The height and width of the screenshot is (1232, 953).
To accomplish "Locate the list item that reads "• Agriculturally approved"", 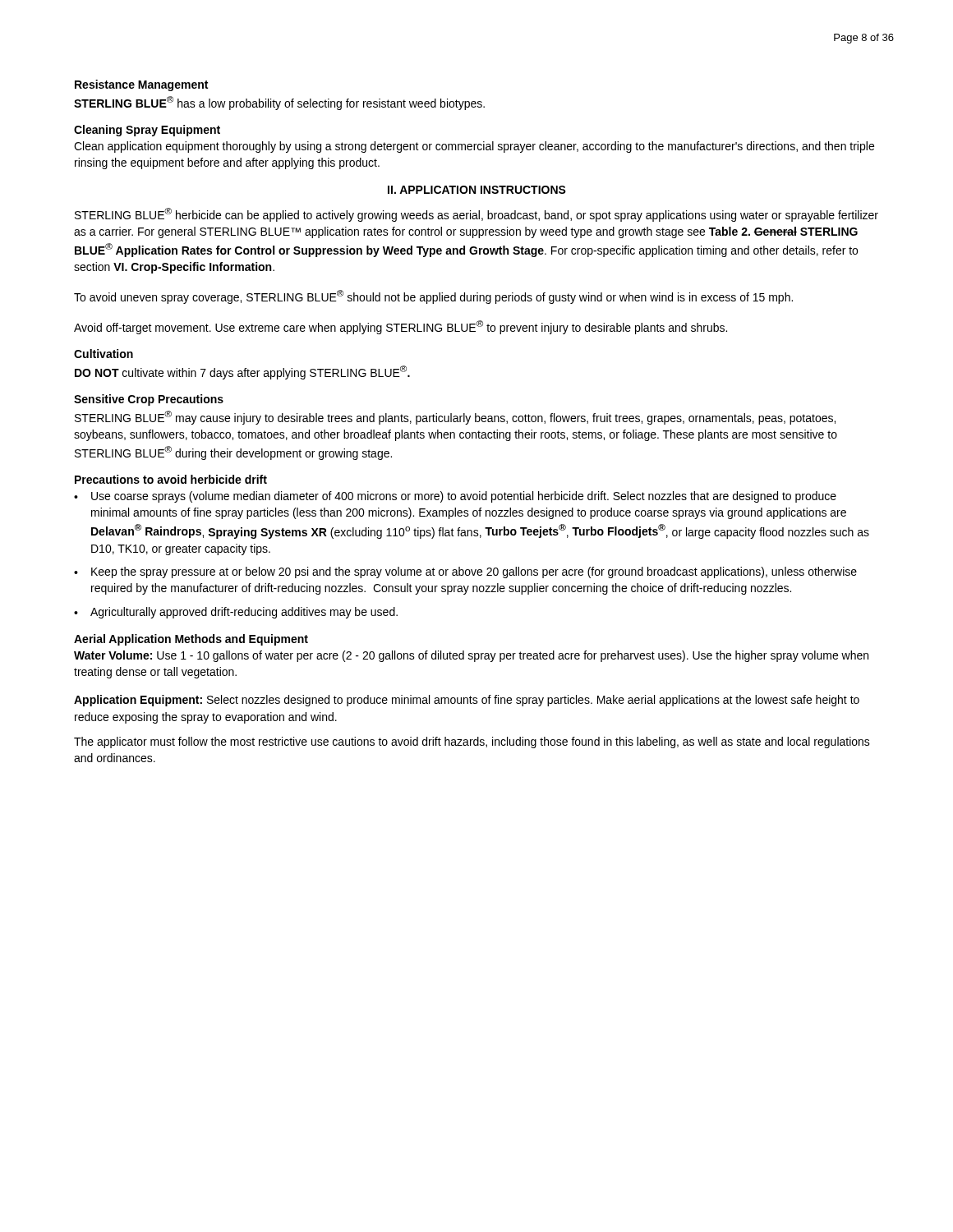I will pos(236,613).
